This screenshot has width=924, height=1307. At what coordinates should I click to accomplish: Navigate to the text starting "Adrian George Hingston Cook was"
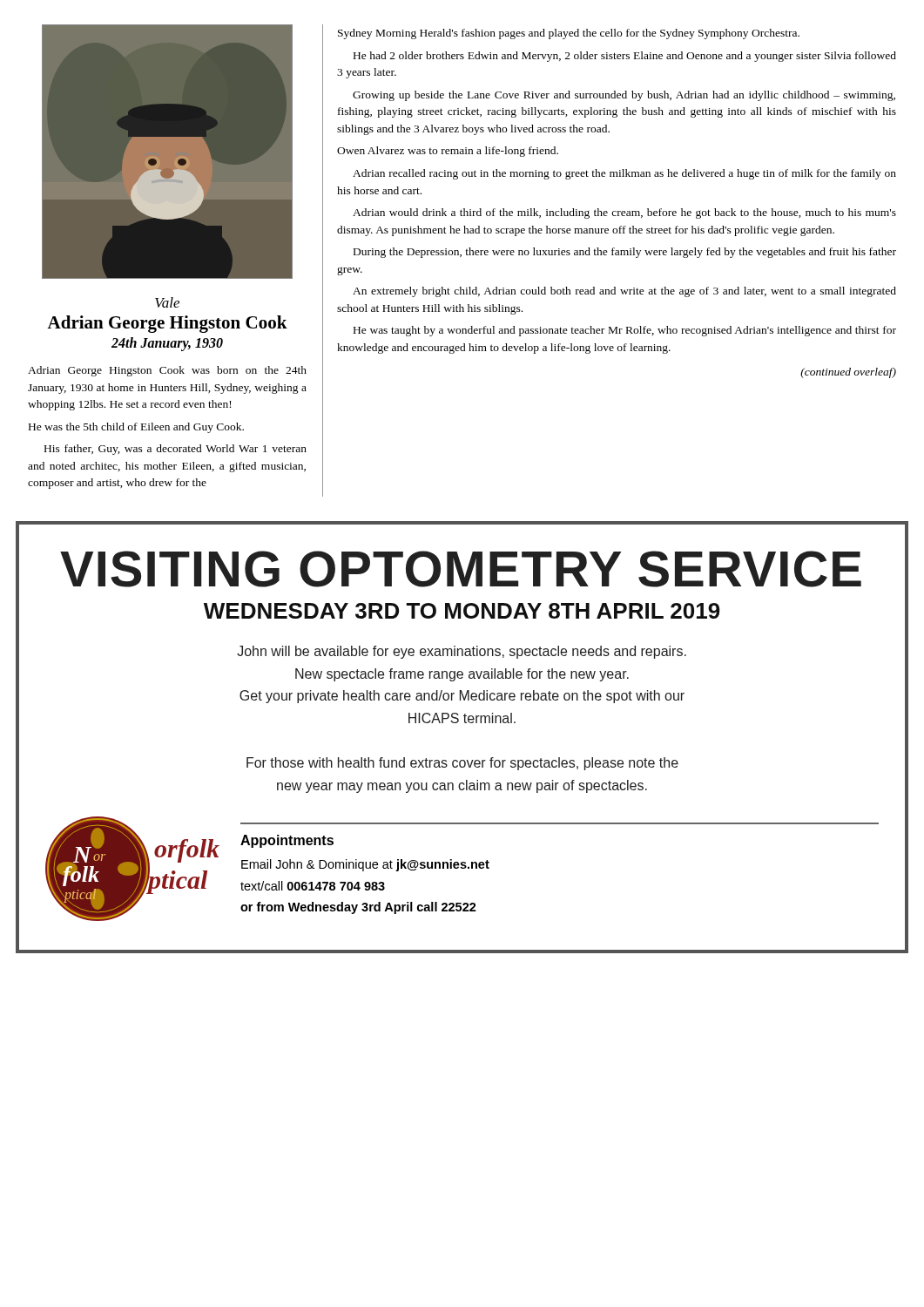[x=167, y=427]
